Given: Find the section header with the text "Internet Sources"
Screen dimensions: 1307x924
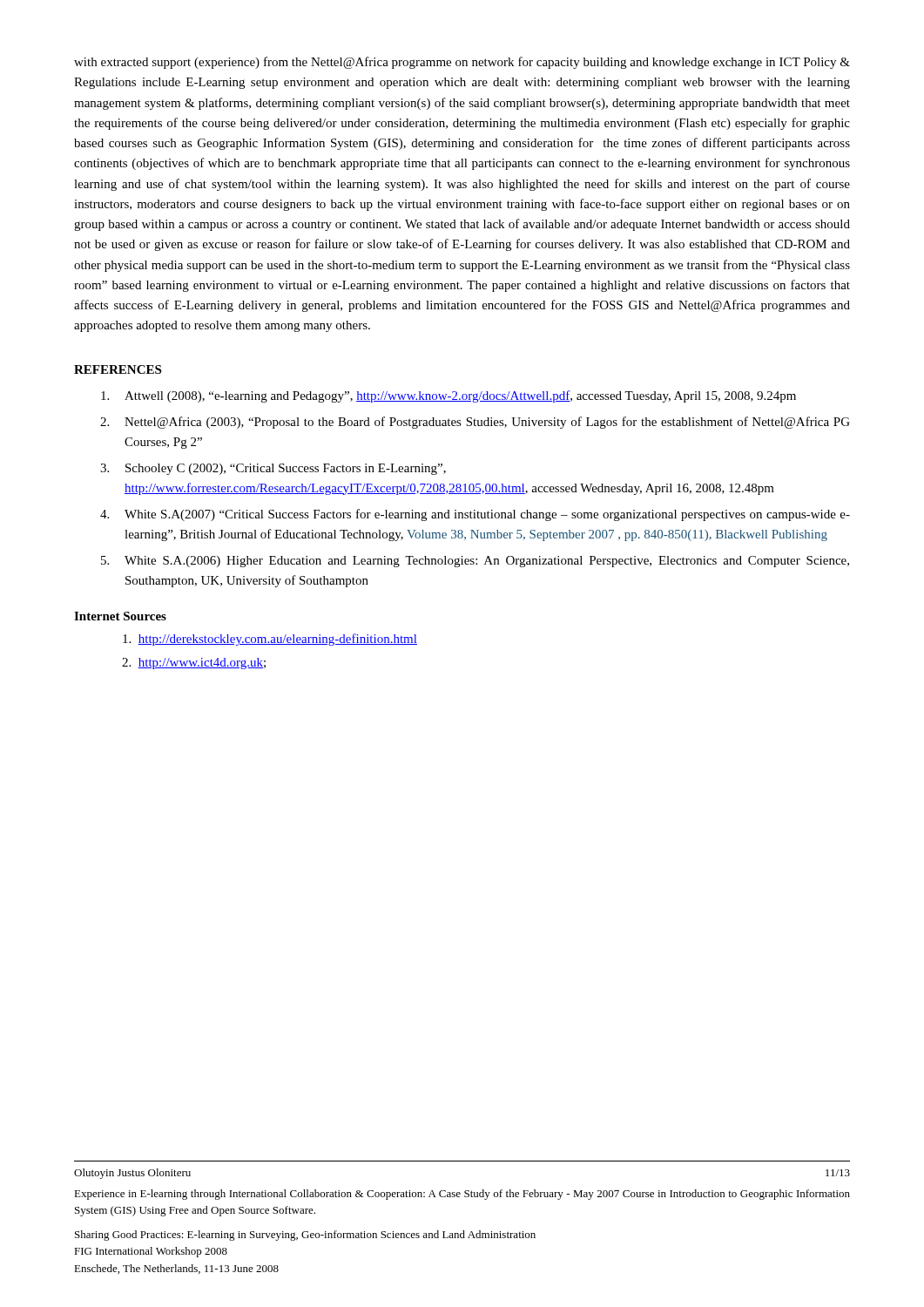Looking at the screenshot, I should pyautogui.click(x=120, y=616).
